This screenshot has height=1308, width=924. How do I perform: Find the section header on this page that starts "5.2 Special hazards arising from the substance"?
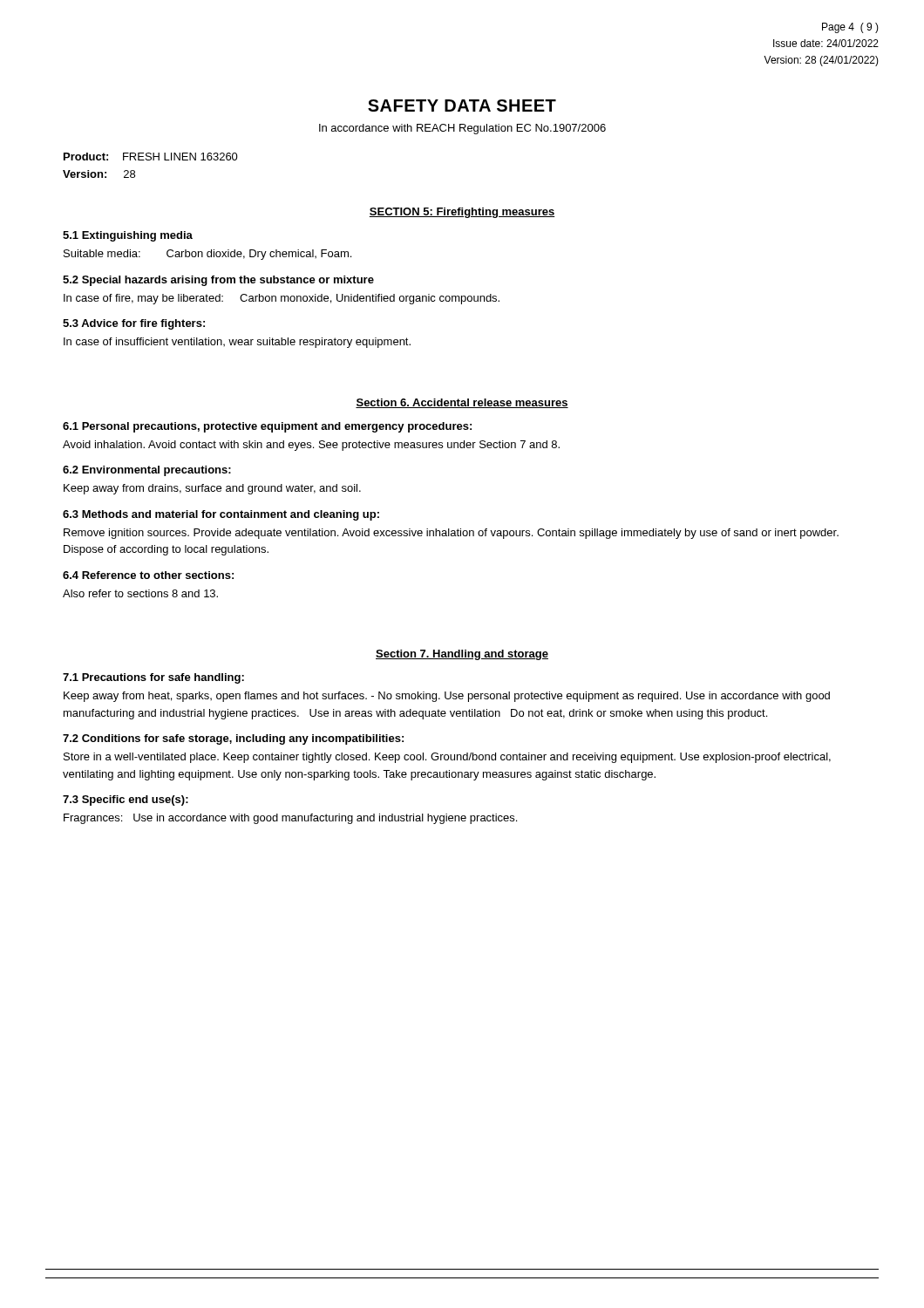coord(218,279)
